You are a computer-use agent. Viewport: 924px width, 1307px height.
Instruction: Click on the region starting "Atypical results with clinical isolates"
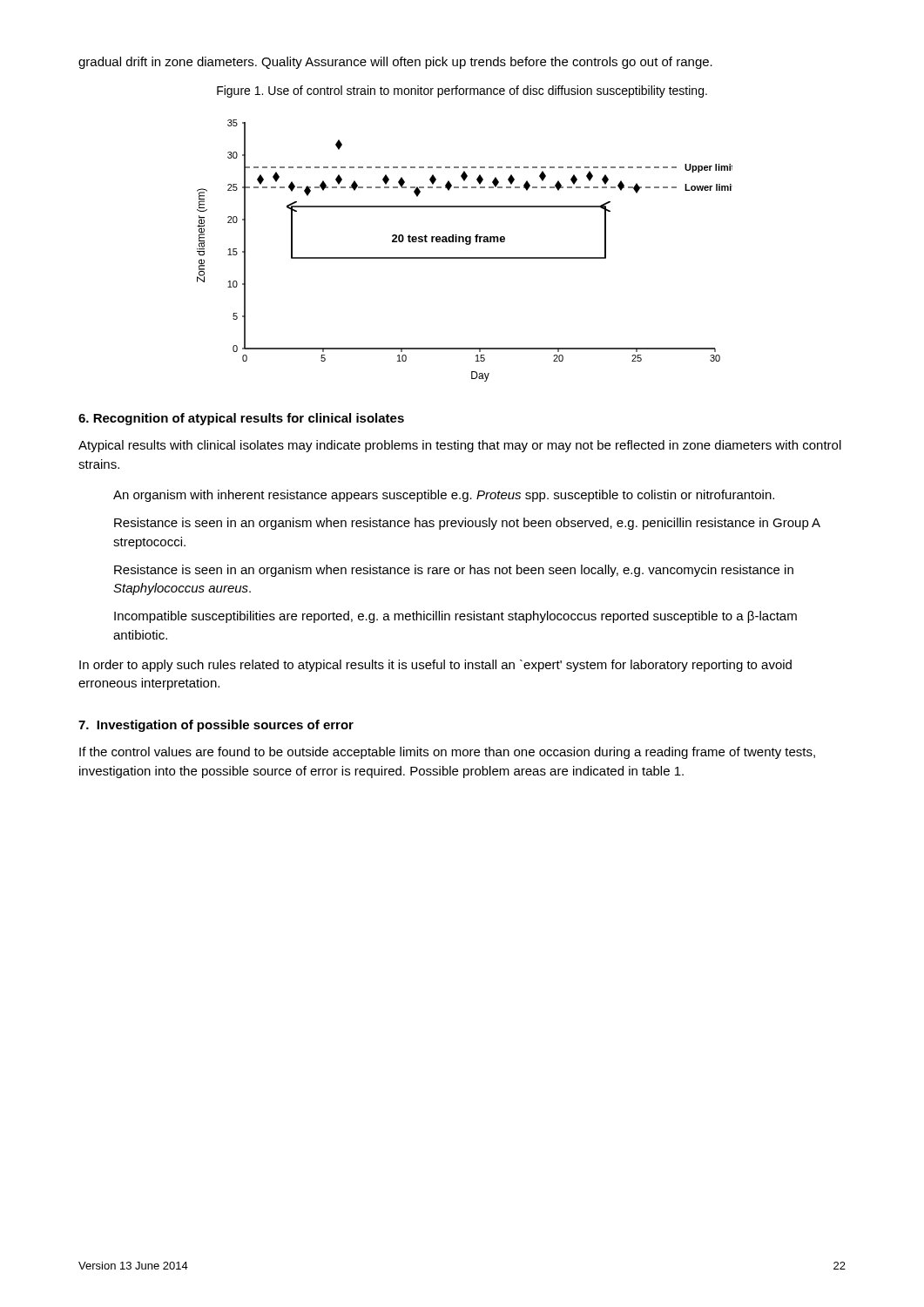pyautogui.click(x=460, y=454)
